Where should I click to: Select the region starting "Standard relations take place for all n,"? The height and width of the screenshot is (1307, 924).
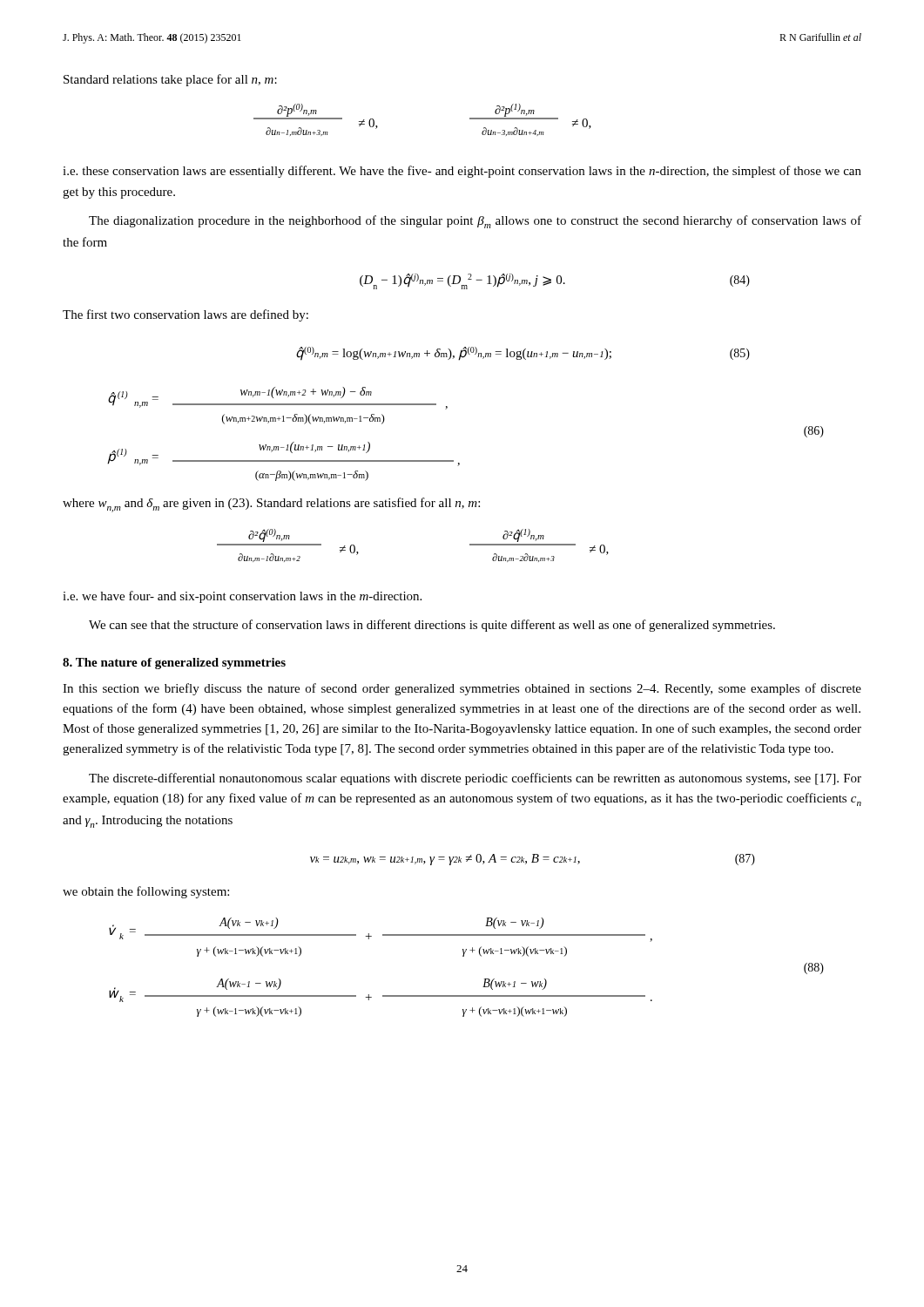[170, 79]
